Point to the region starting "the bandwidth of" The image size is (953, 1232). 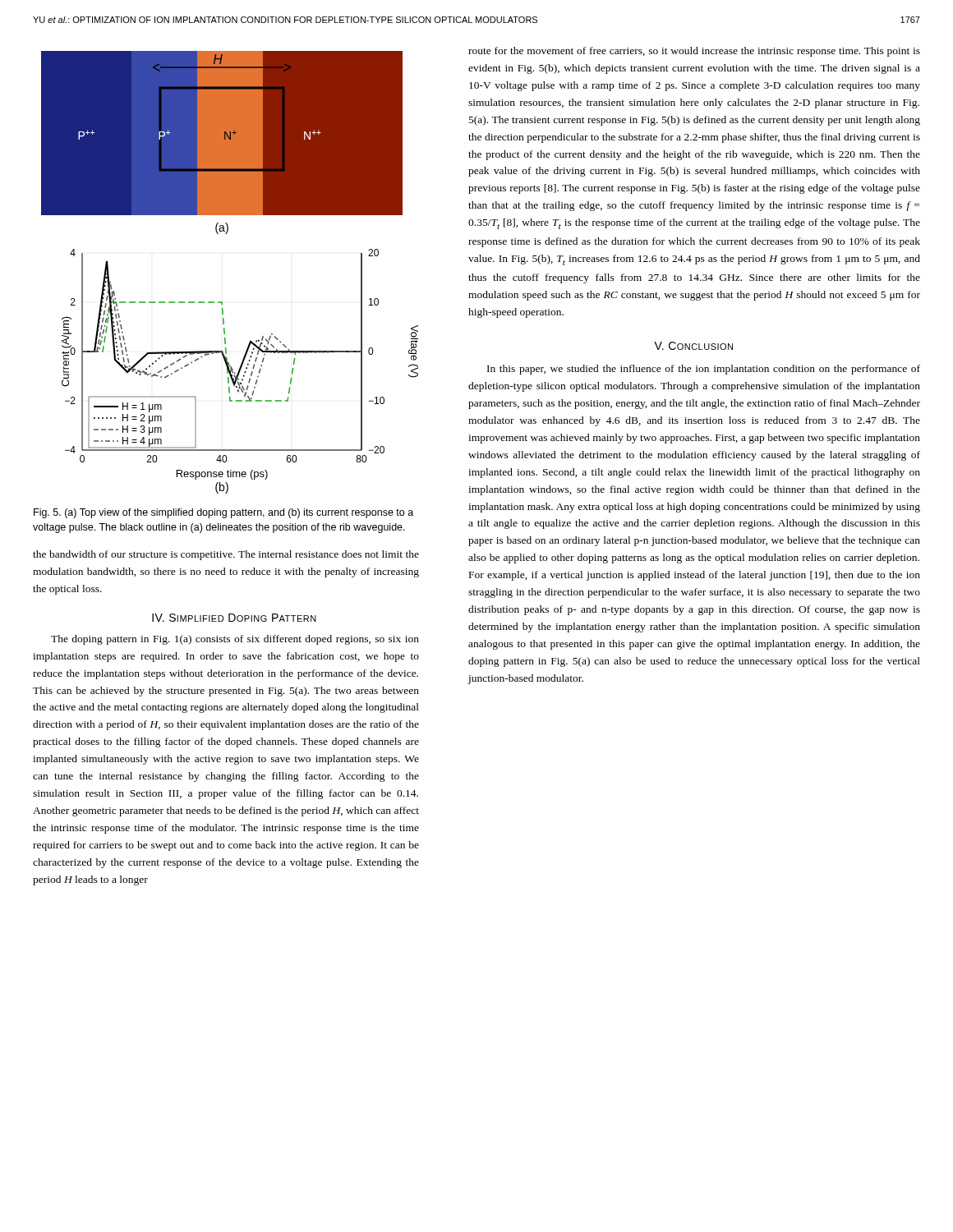(226, 571)
